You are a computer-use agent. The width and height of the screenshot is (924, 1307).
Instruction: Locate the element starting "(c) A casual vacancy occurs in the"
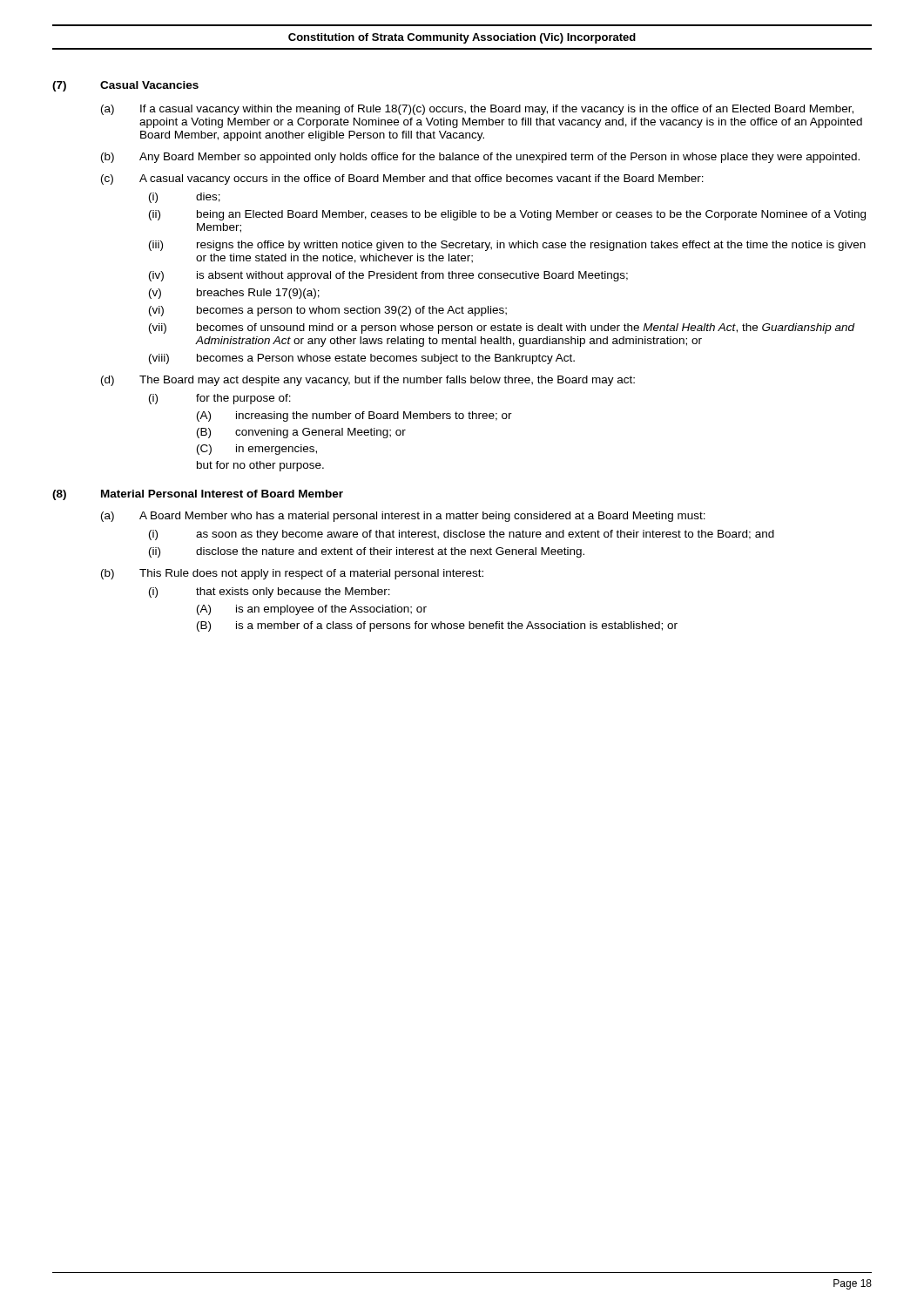pos(486,178)
